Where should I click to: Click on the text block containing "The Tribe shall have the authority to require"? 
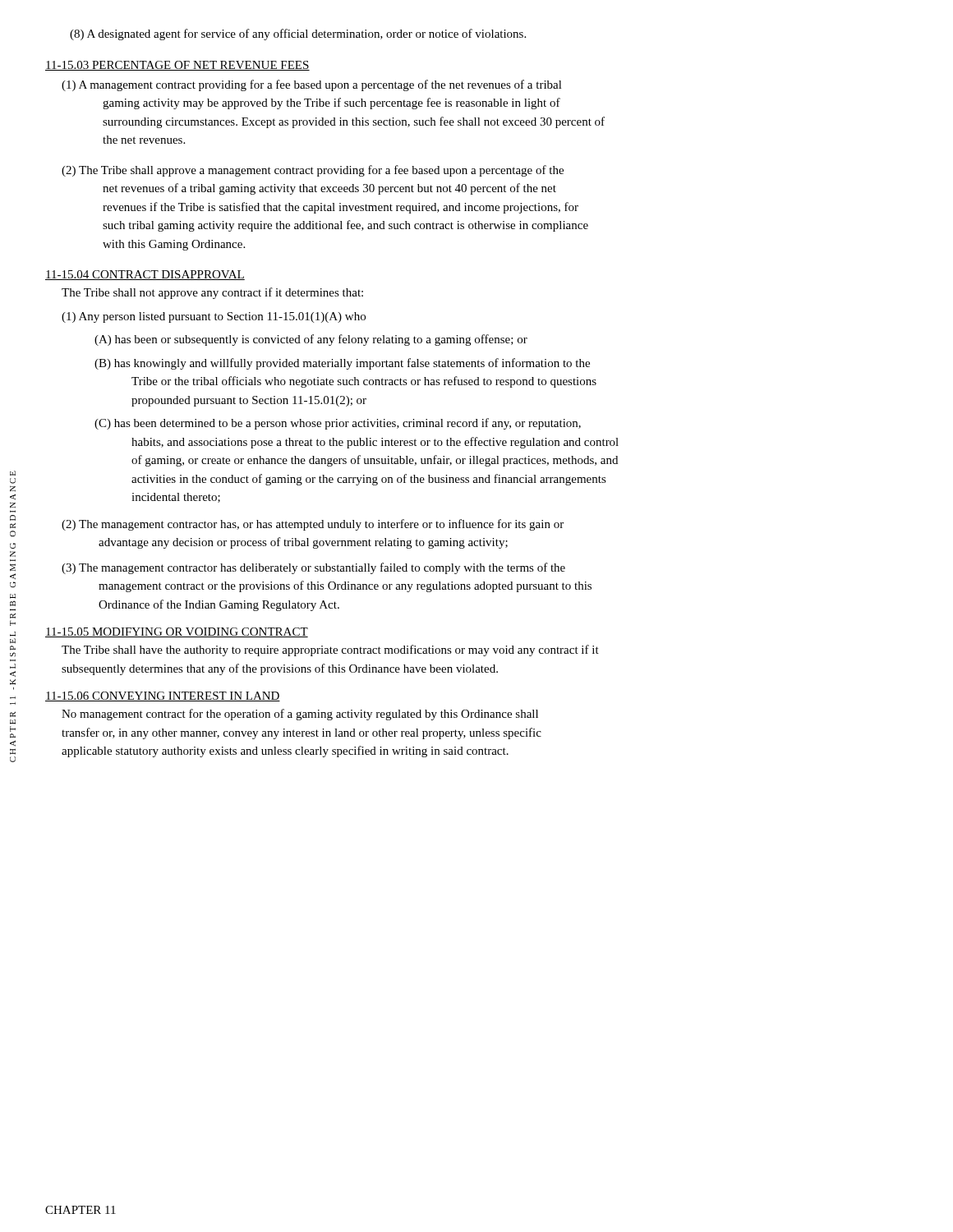pyautogui.click(x=491, y=659)
